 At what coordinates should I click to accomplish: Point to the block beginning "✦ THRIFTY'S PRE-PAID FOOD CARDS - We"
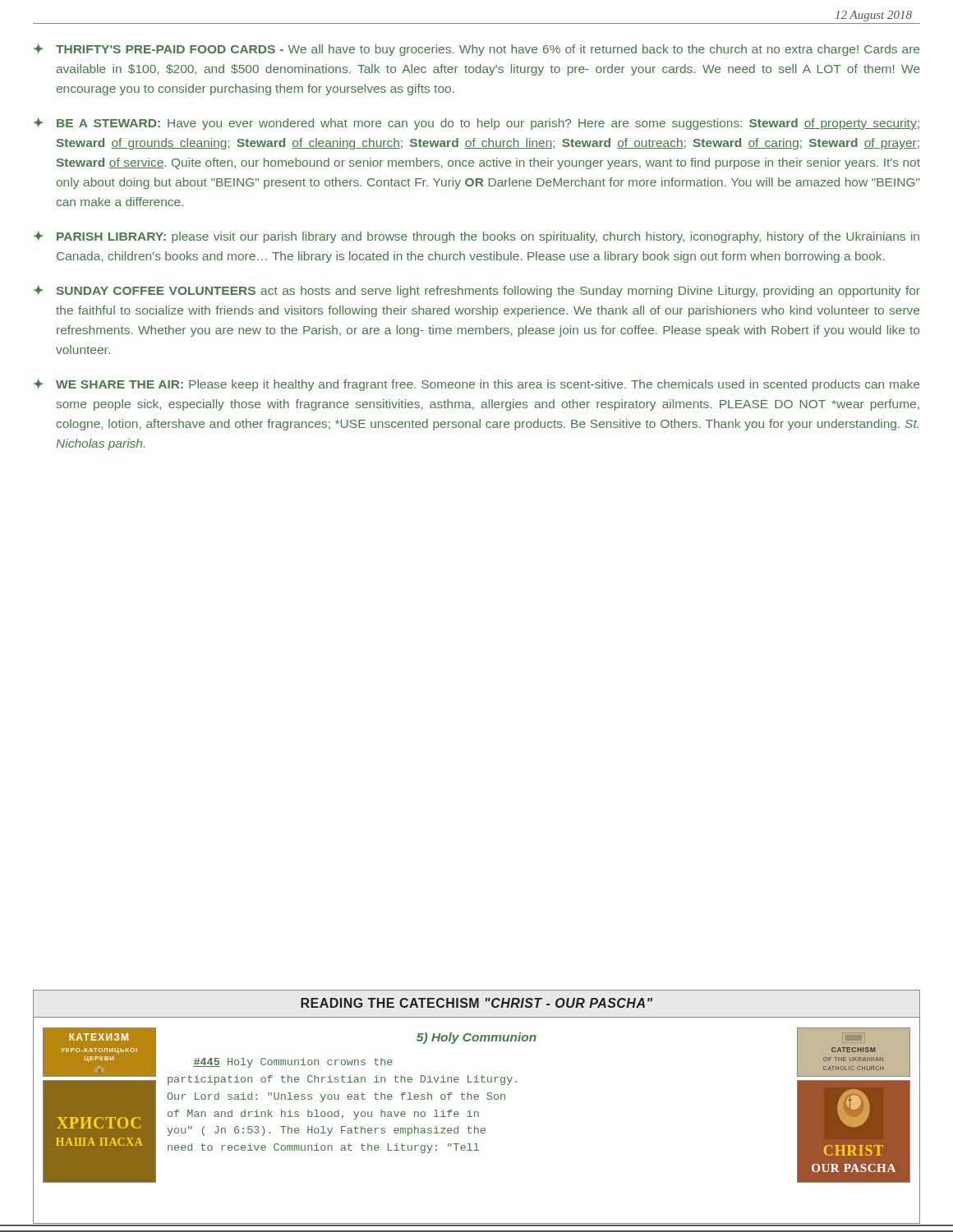476,67
